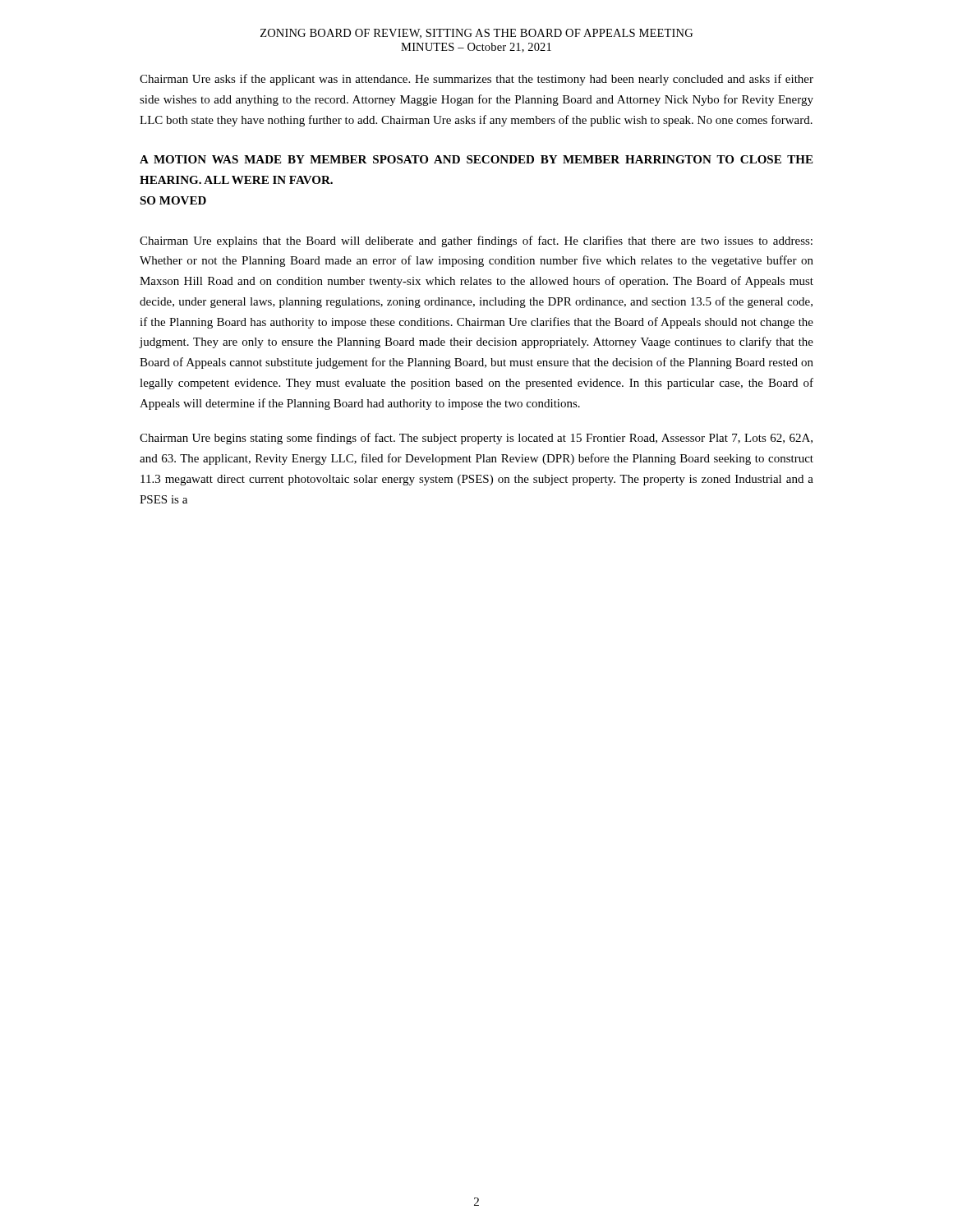Select the text block with the text "Chairman Ure explains that the Board will deliberate"

476,322
